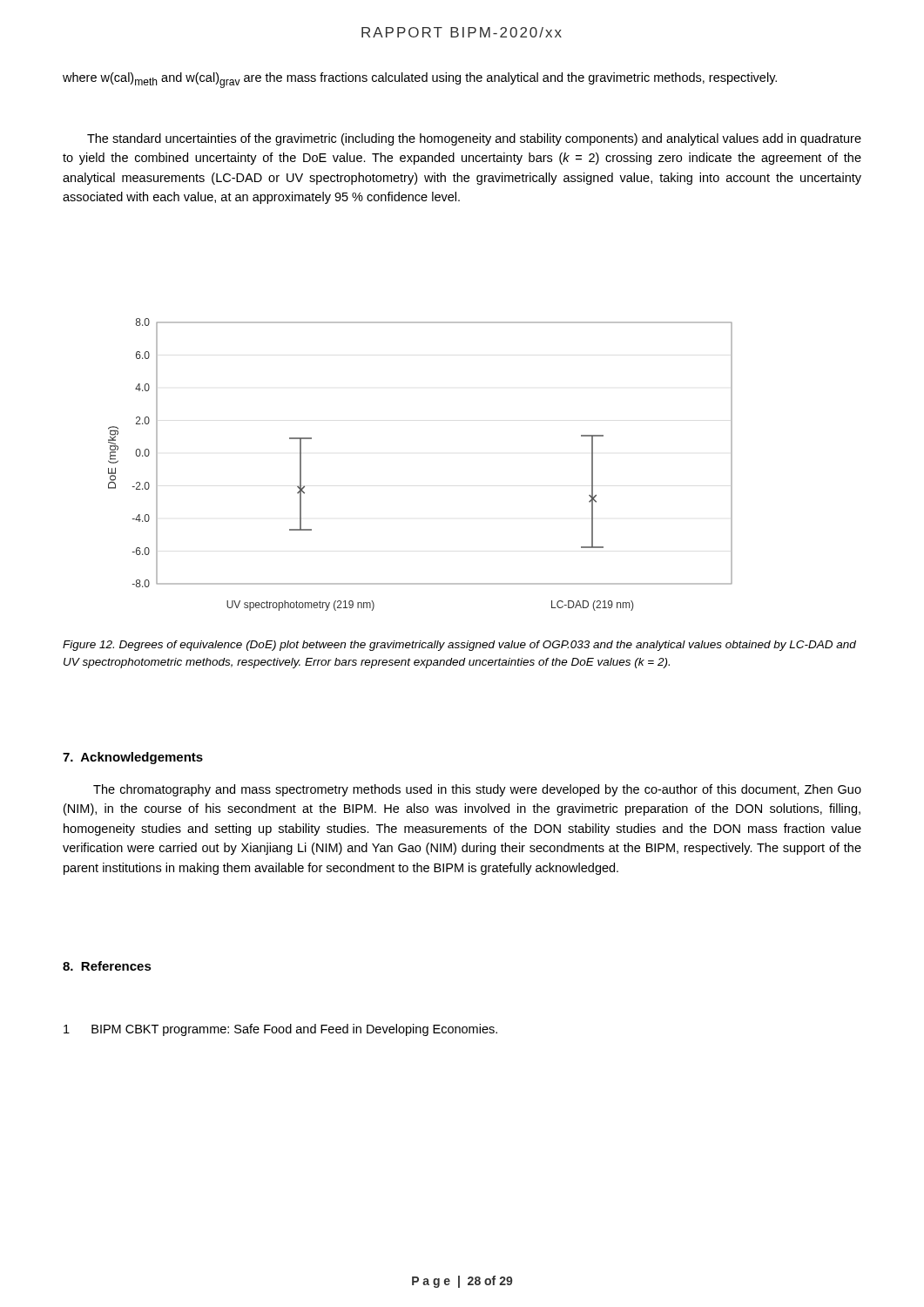
Task: Point to the text starting "The standard uncertainties"
Action: pyautogui.click(x=462, y=168)
